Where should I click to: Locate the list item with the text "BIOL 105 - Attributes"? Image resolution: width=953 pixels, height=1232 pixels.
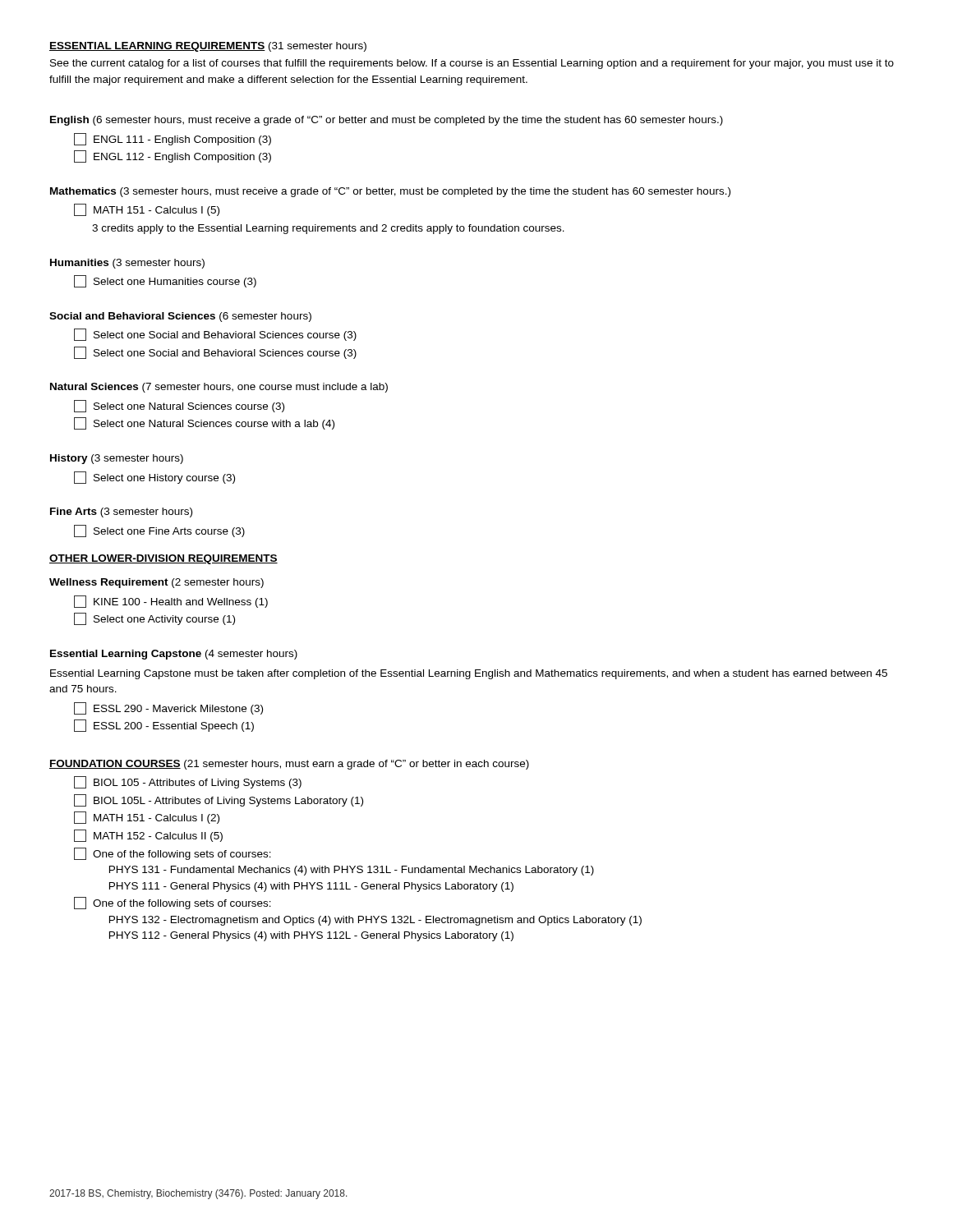tap(188, 782)
